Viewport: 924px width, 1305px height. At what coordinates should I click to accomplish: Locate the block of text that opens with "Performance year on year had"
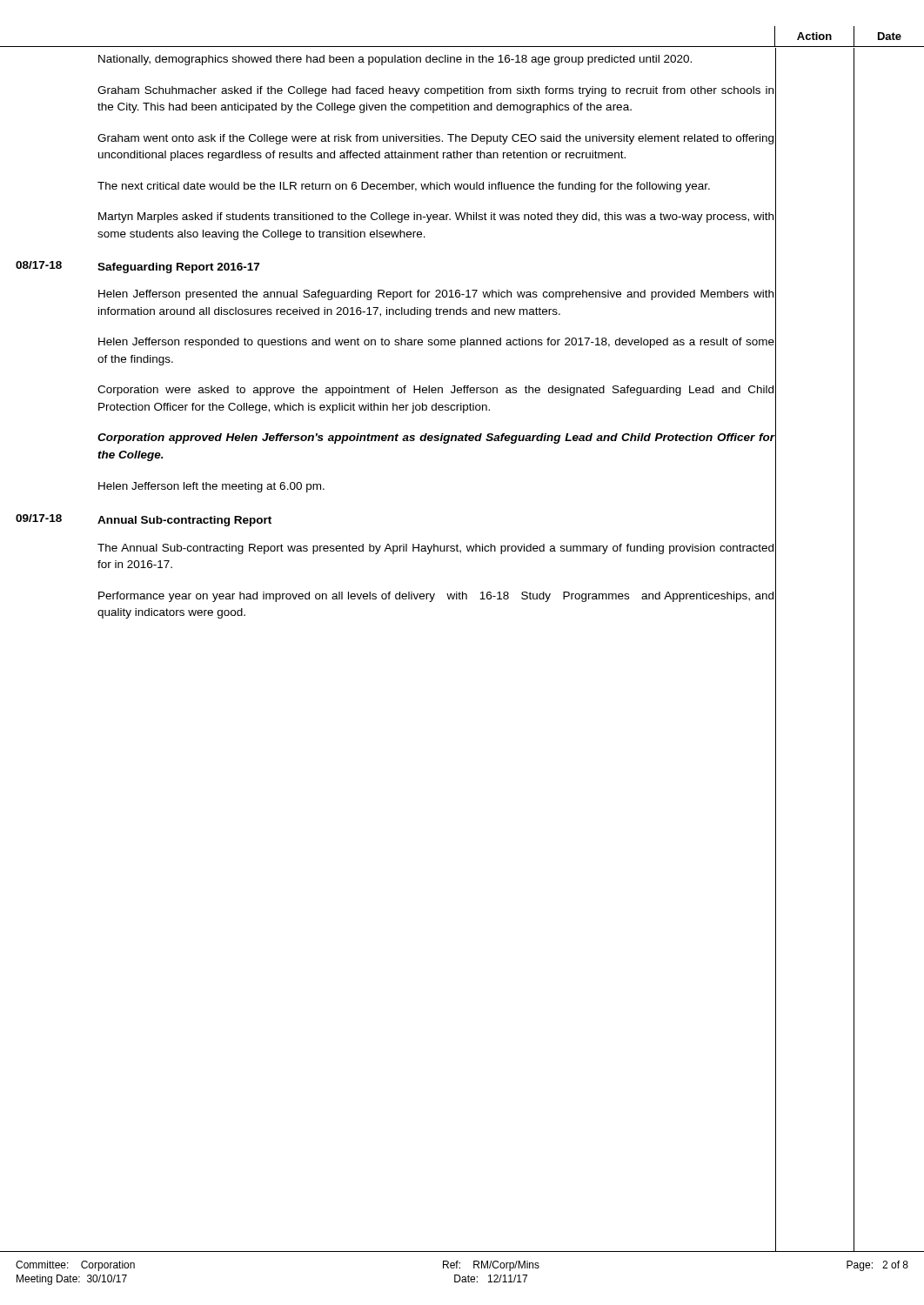pyautogui.click(x=436, y=604)
